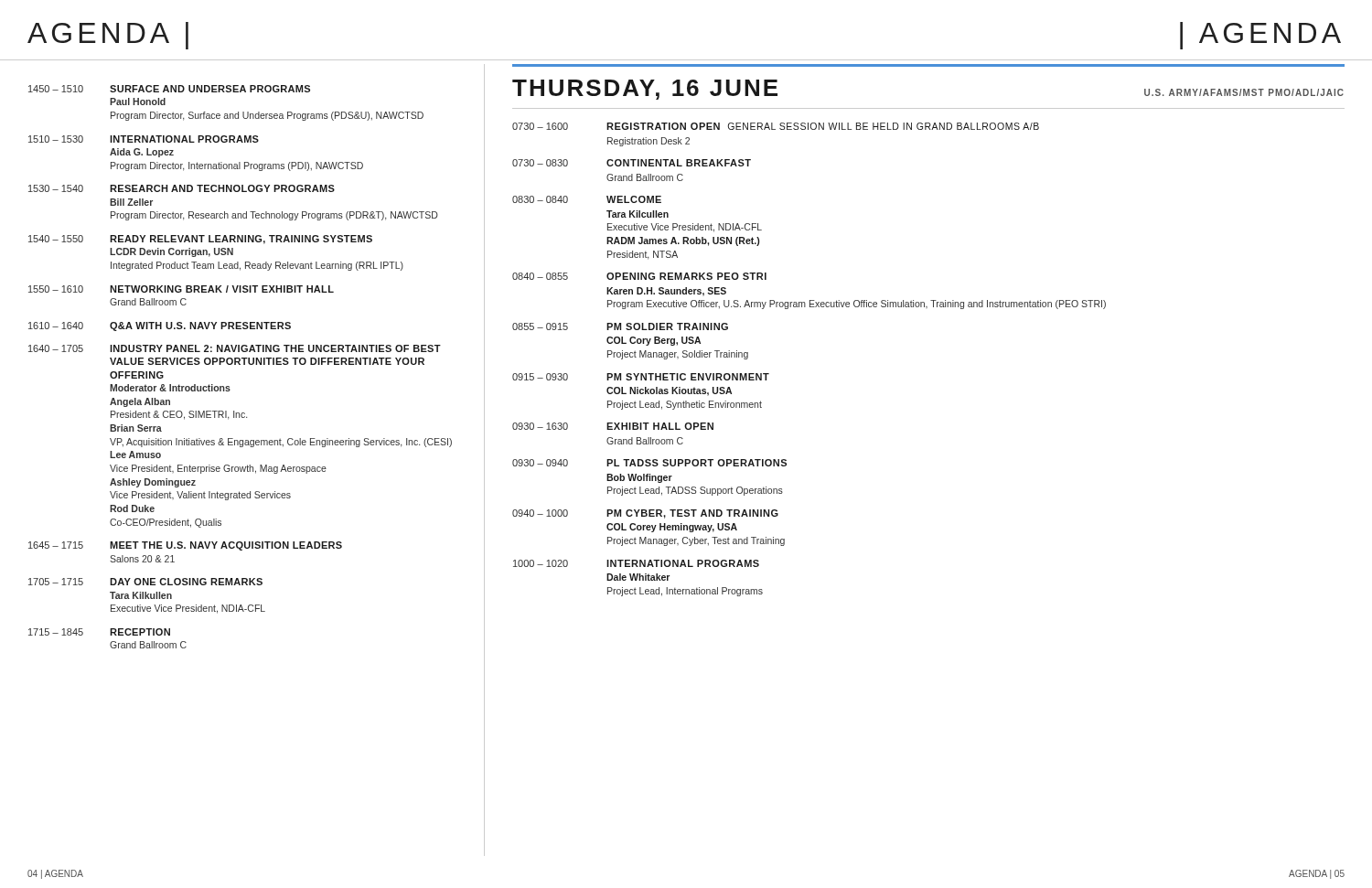The height and width of the screenshot is (888, 1372).
Task: Point to the block beginning "1645 – 1715 Meet the"
Action: pos(242,552)
